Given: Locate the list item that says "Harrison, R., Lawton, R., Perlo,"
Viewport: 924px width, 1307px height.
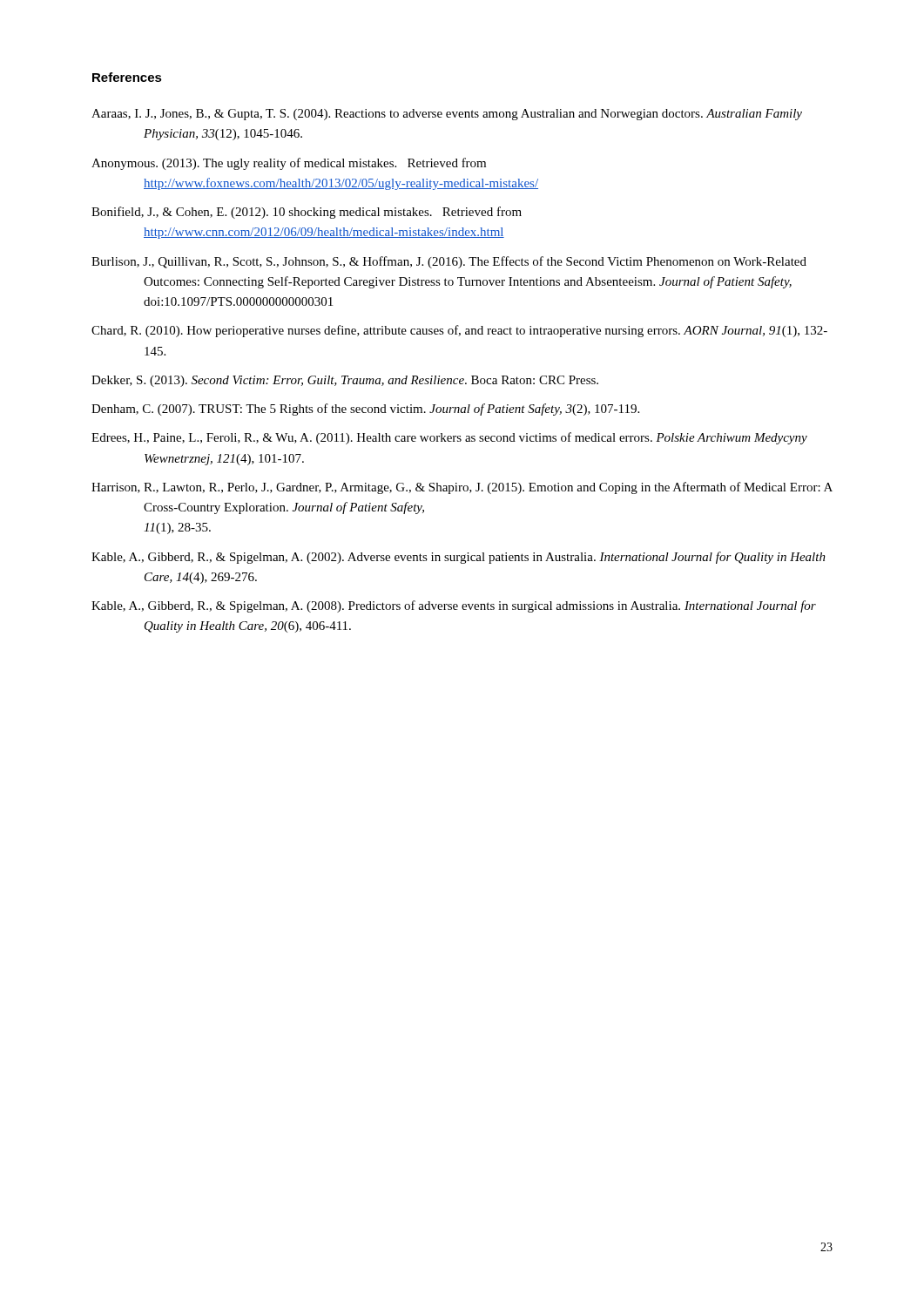Looking at the screenshot, I should [462, 488].
